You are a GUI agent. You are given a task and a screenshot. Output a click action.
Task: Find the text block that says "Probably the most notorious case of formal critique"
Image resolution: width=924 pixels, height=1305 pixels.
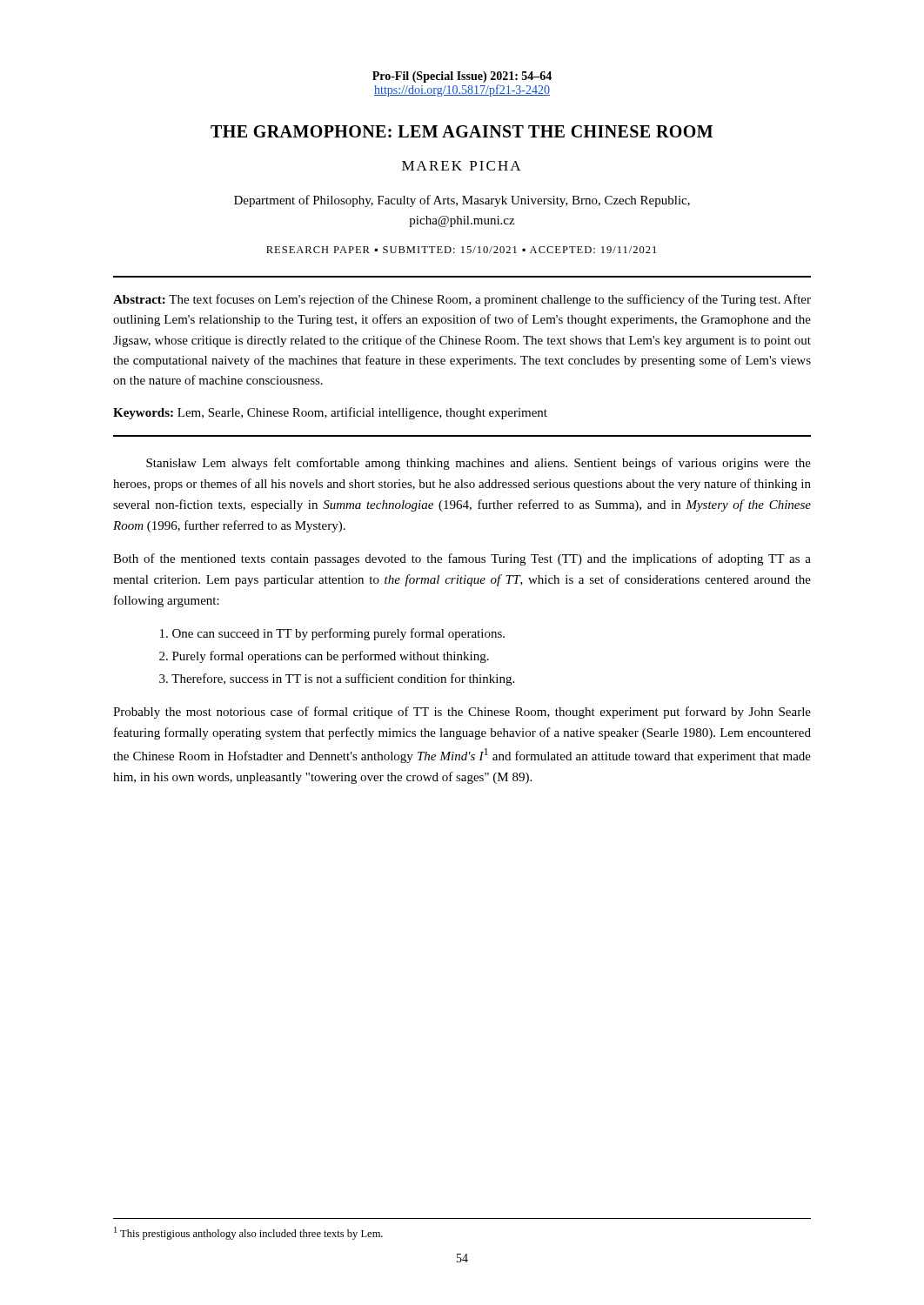tap(462, 744)
